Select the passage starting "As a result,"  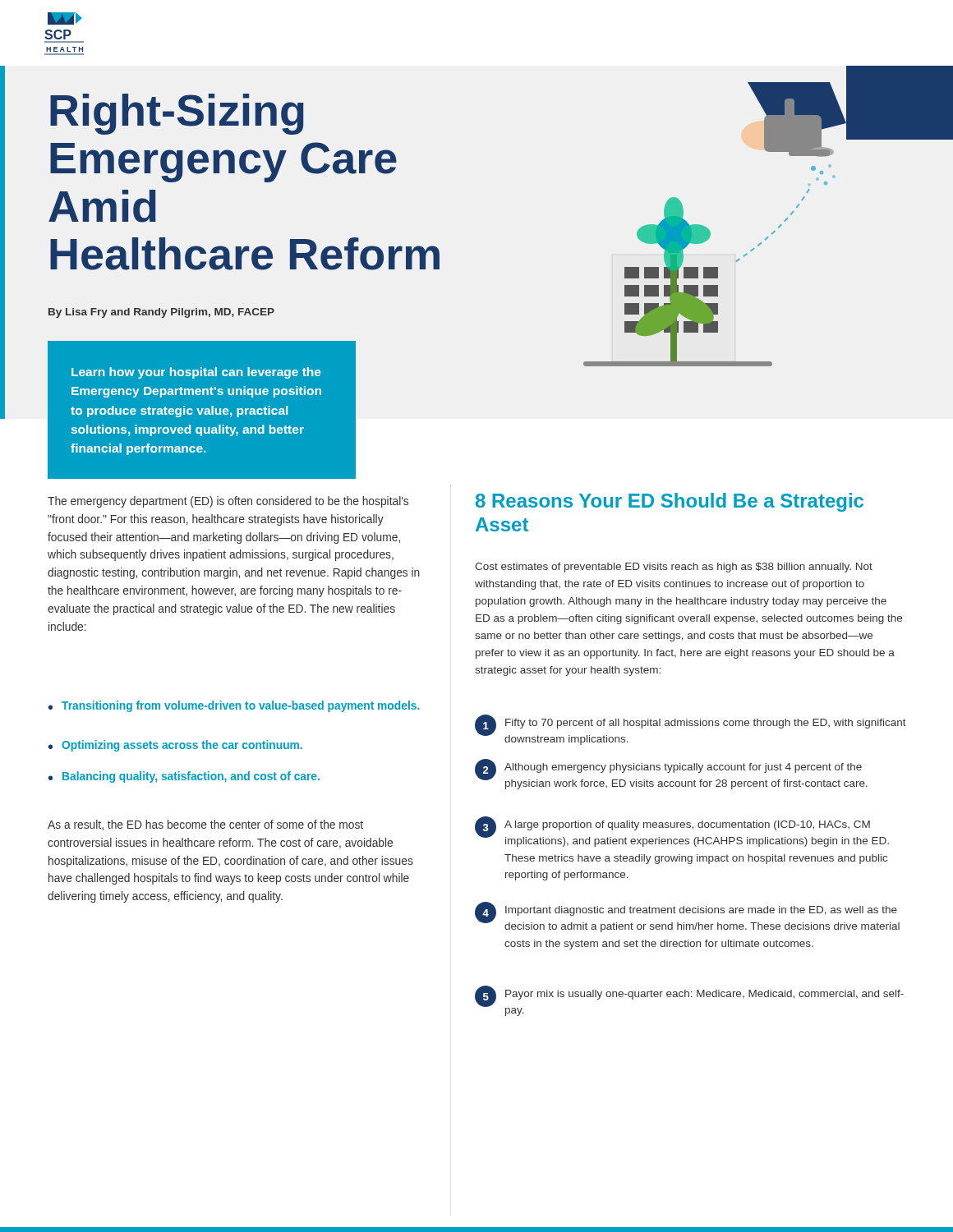pos(237,861)
